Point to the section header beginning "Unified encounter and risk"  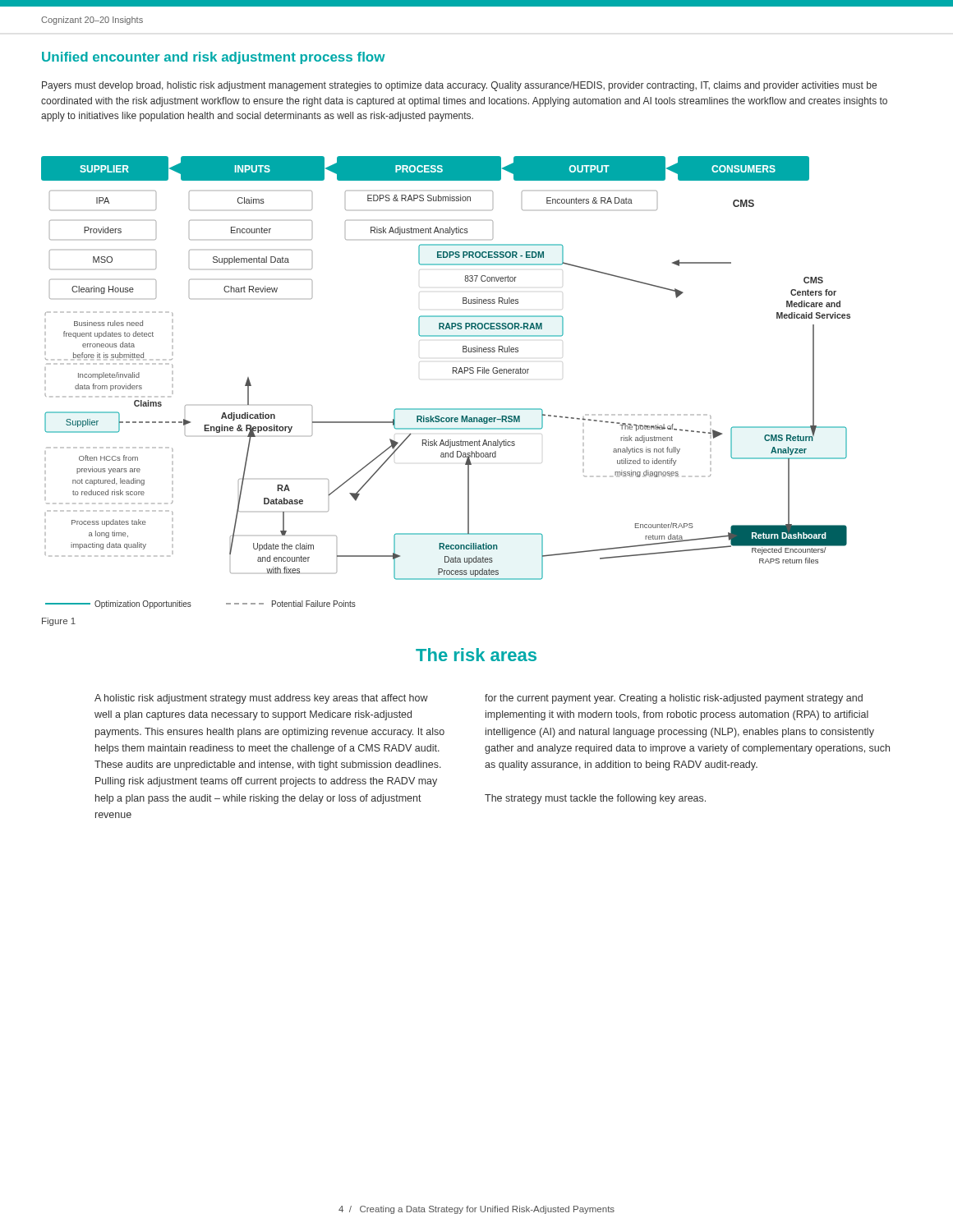point(213,57)
